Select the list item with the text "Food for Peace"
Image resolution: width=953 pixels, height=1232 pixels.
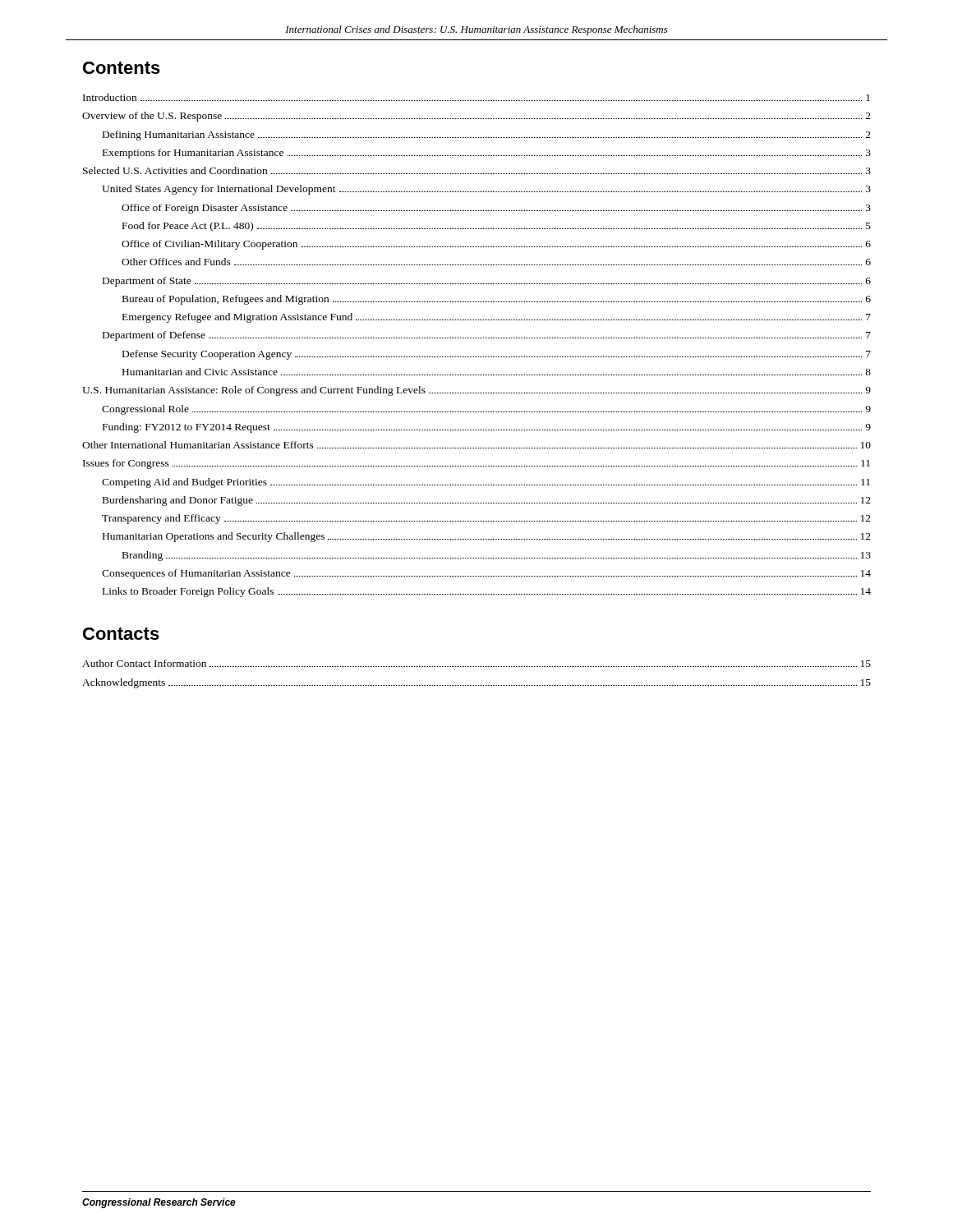click(x=496, y=226)
